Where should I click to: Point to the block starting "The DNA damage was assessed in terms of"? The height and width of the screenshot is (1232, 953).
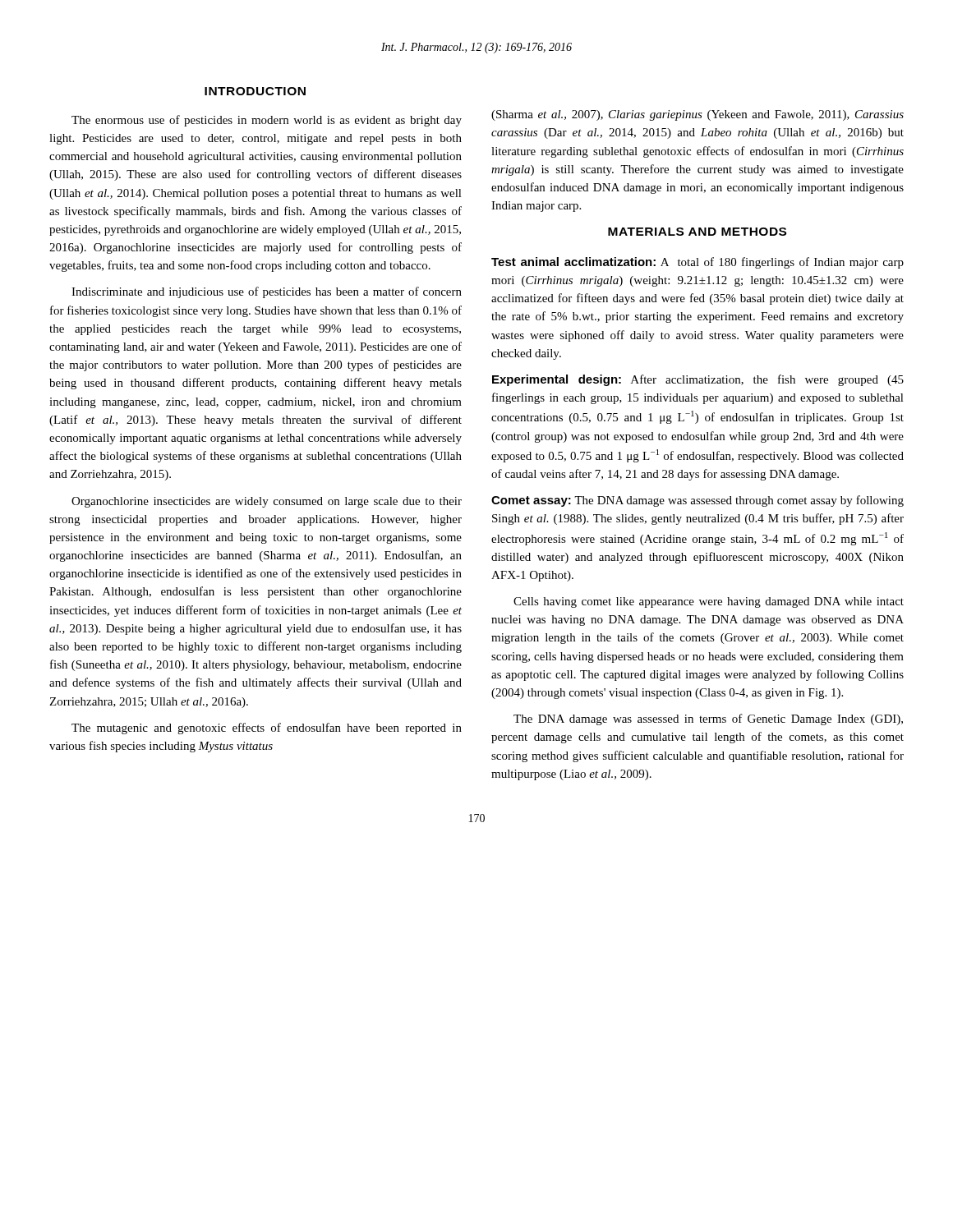tap(698, 746)
